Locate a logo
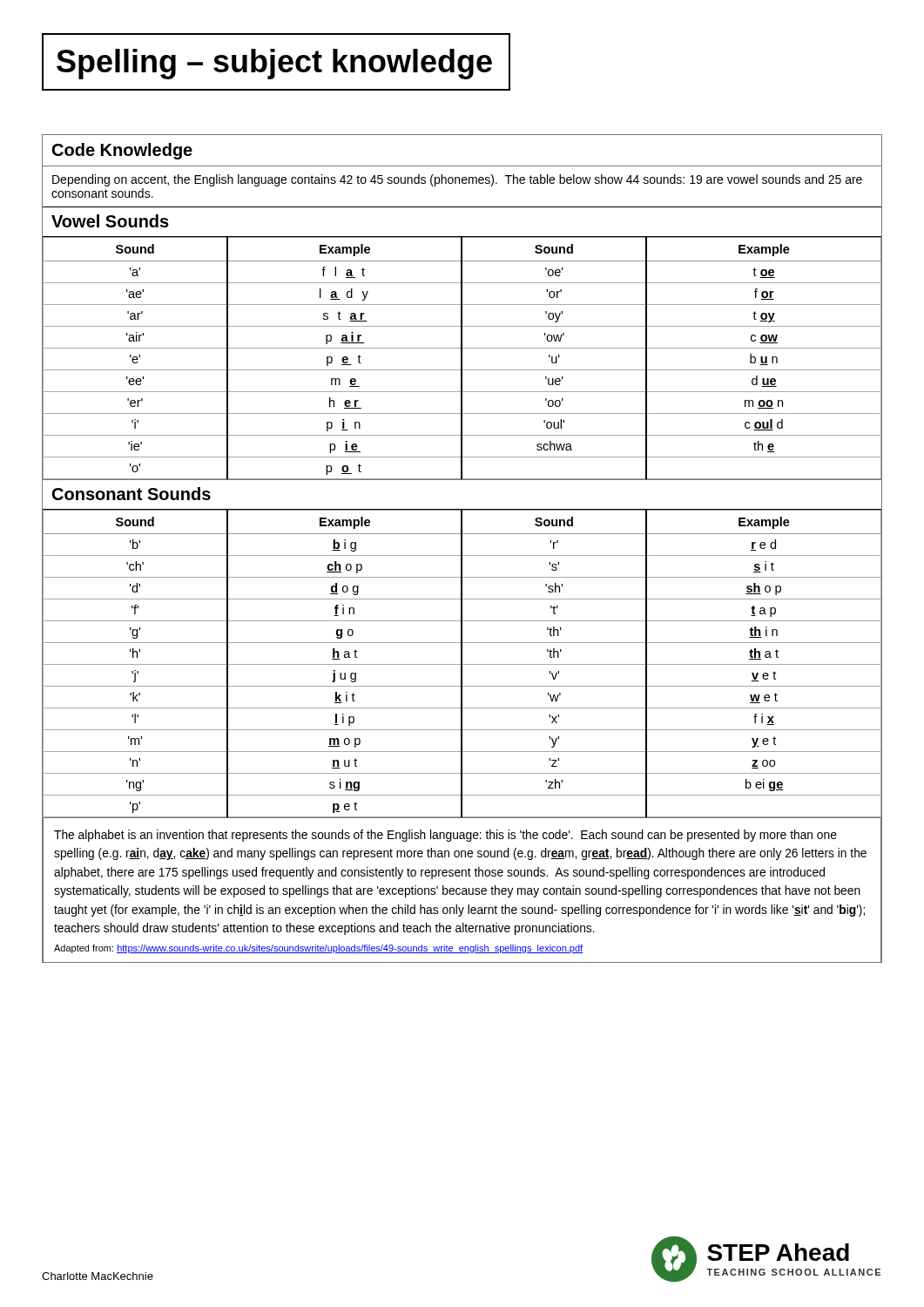This screenshot has width=924, height=1307. [767, 1259]
